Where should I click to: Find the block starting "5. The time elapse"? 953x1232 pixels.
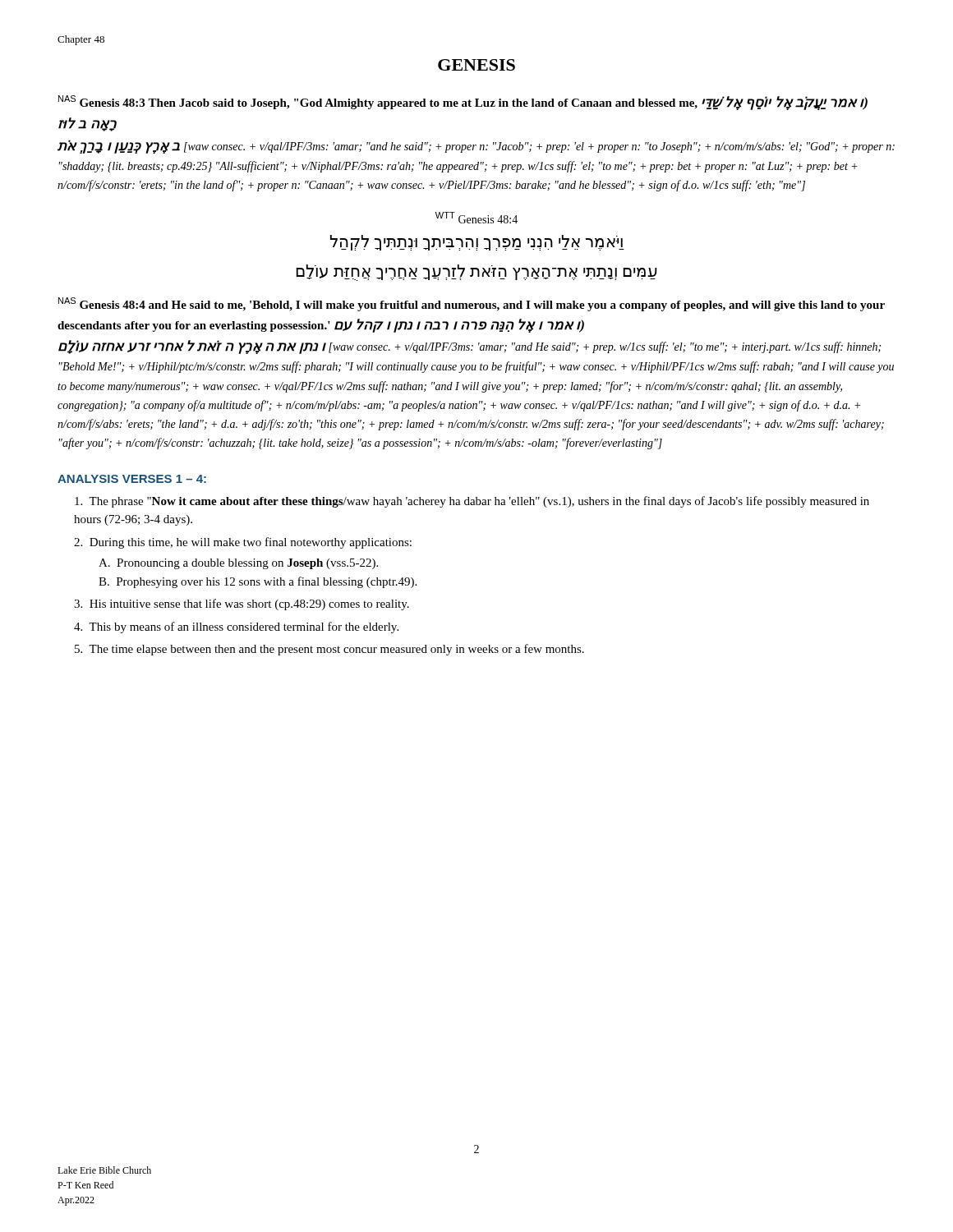[329, 649]
